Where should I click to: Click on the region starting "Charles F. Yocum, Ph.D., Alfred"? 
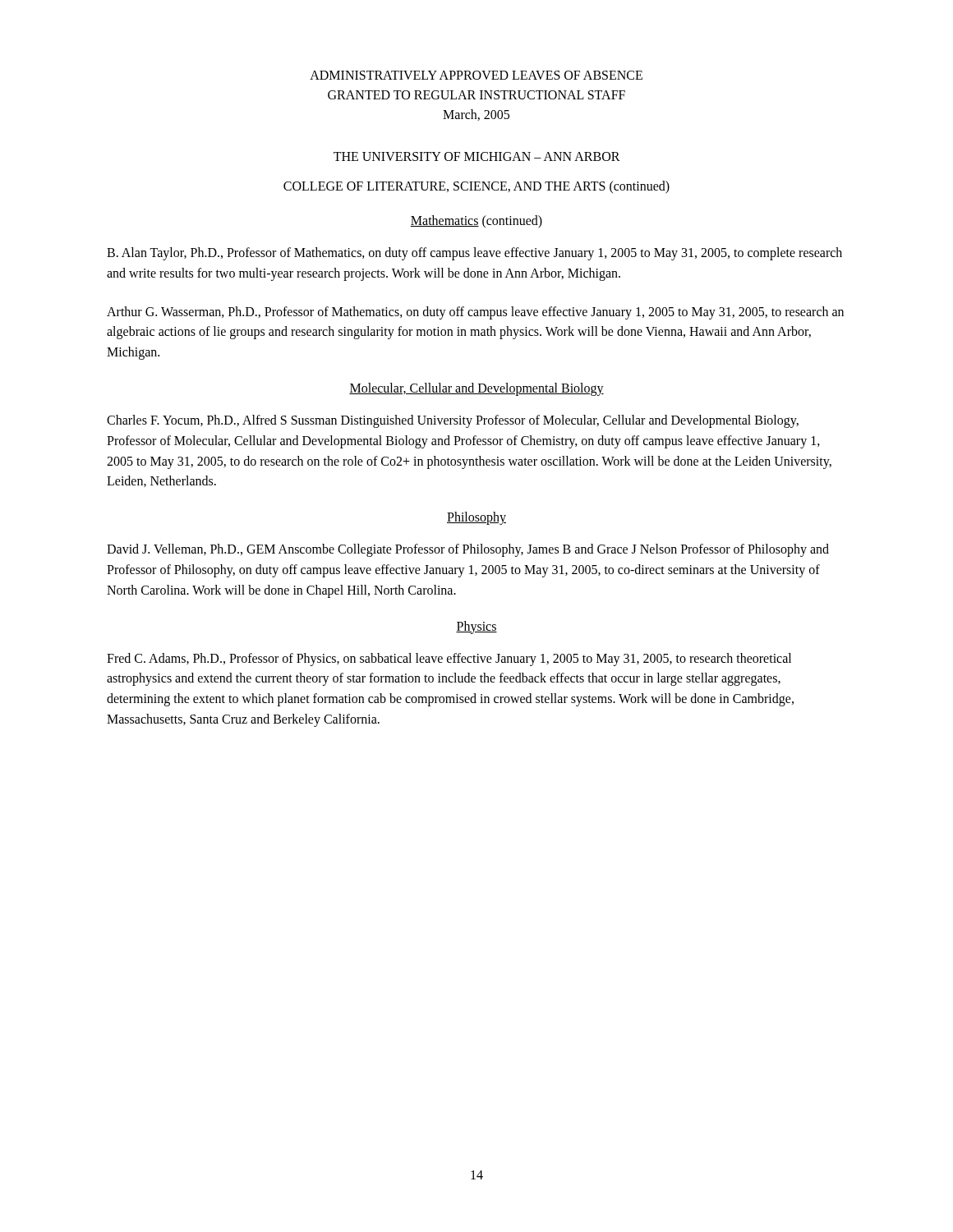469,451
